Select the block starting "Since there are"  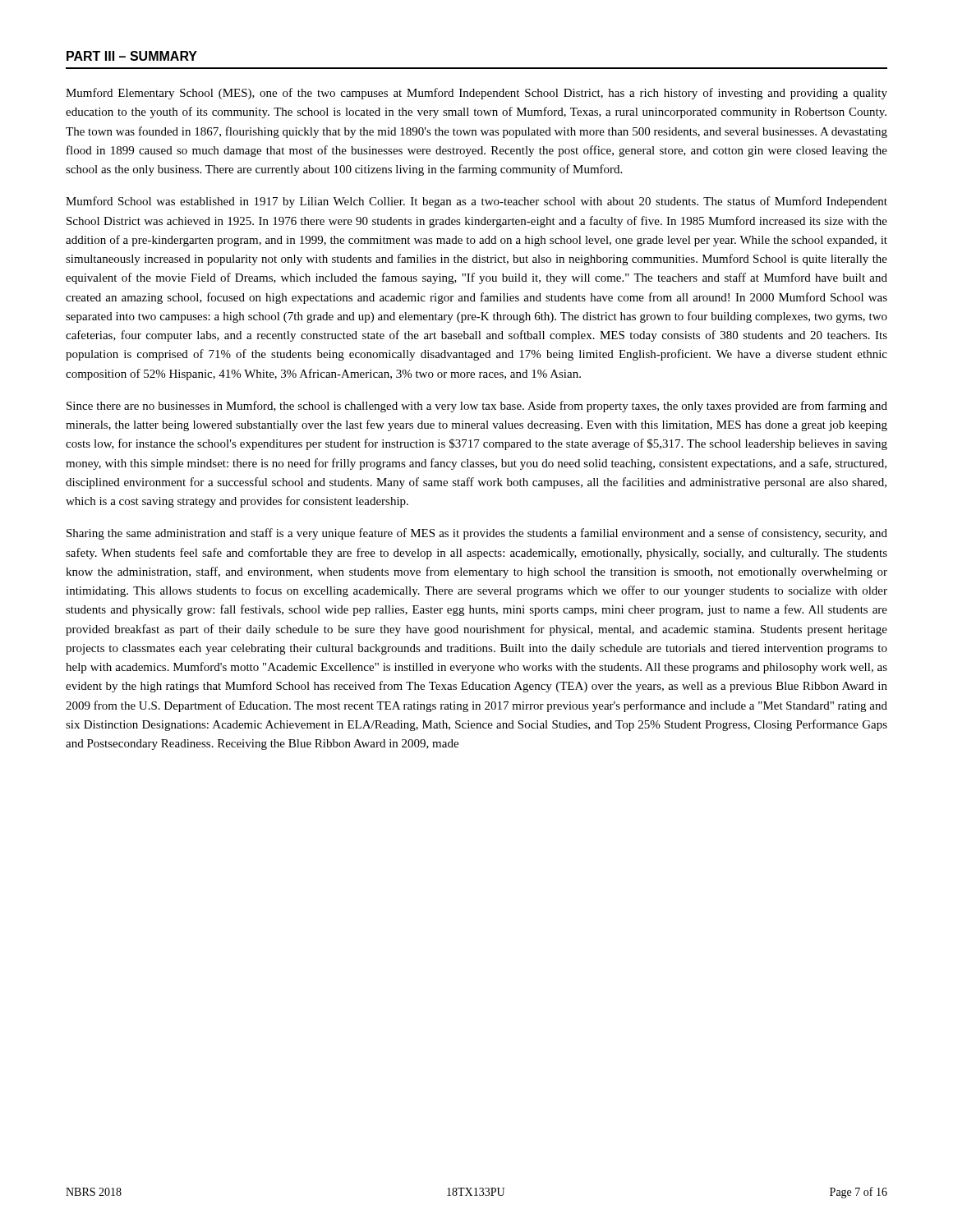click(476, 453)
